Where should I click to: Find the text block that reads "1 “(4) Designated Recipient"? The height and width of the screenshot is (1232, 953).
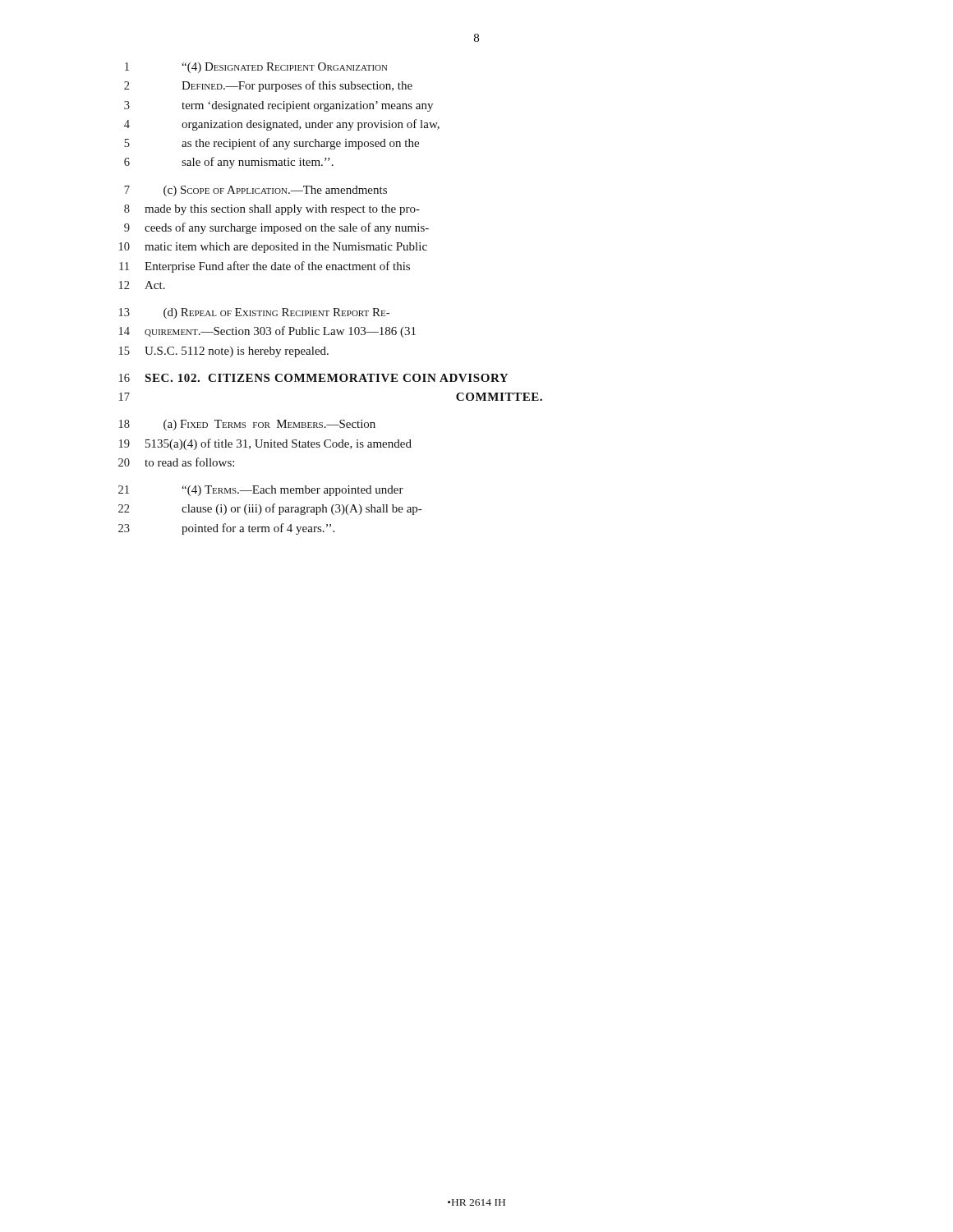pos(256,68)
